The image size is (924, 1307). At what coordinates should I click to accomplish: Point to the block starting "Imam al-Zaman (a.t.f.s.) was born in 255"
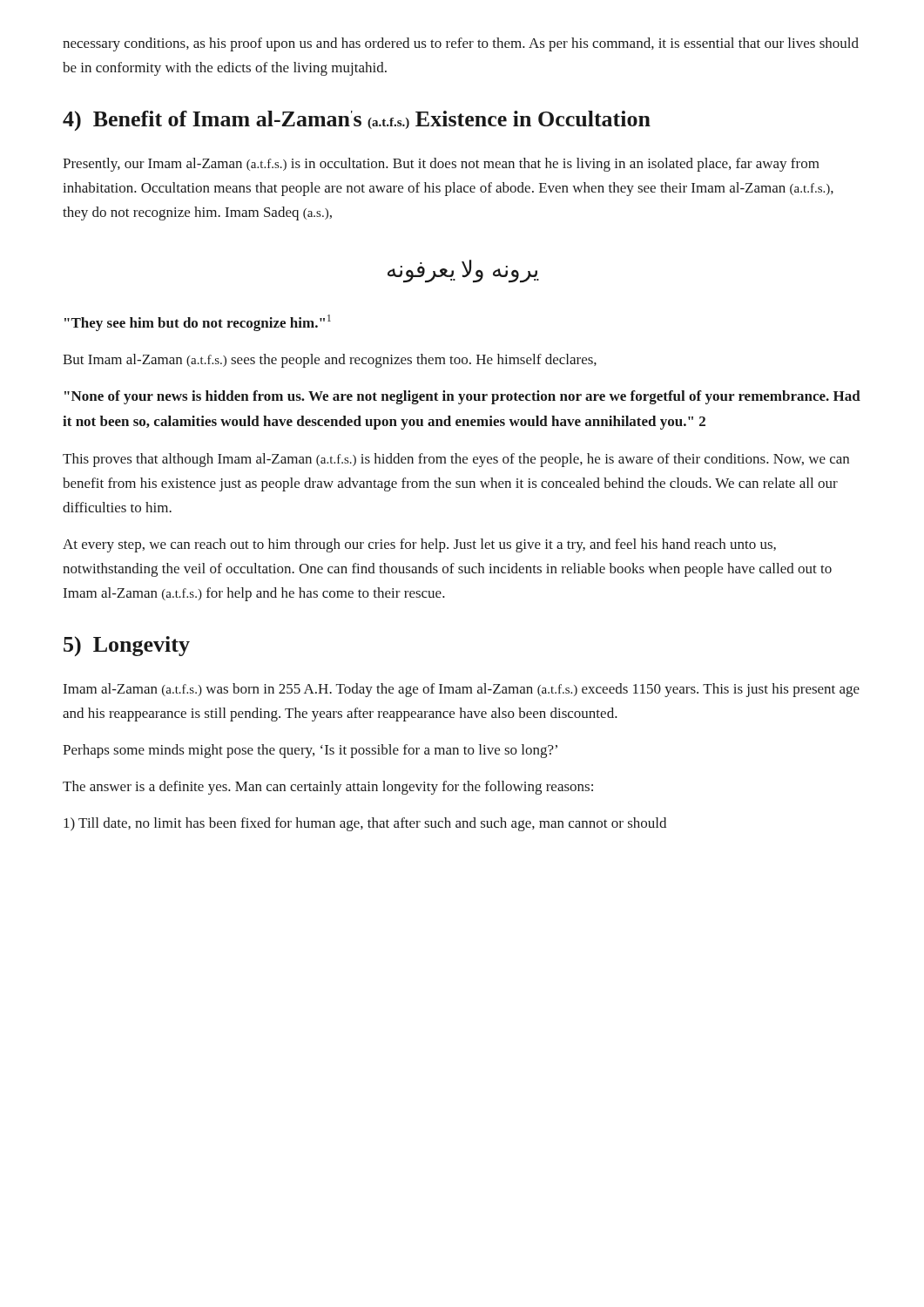(462, 701)
